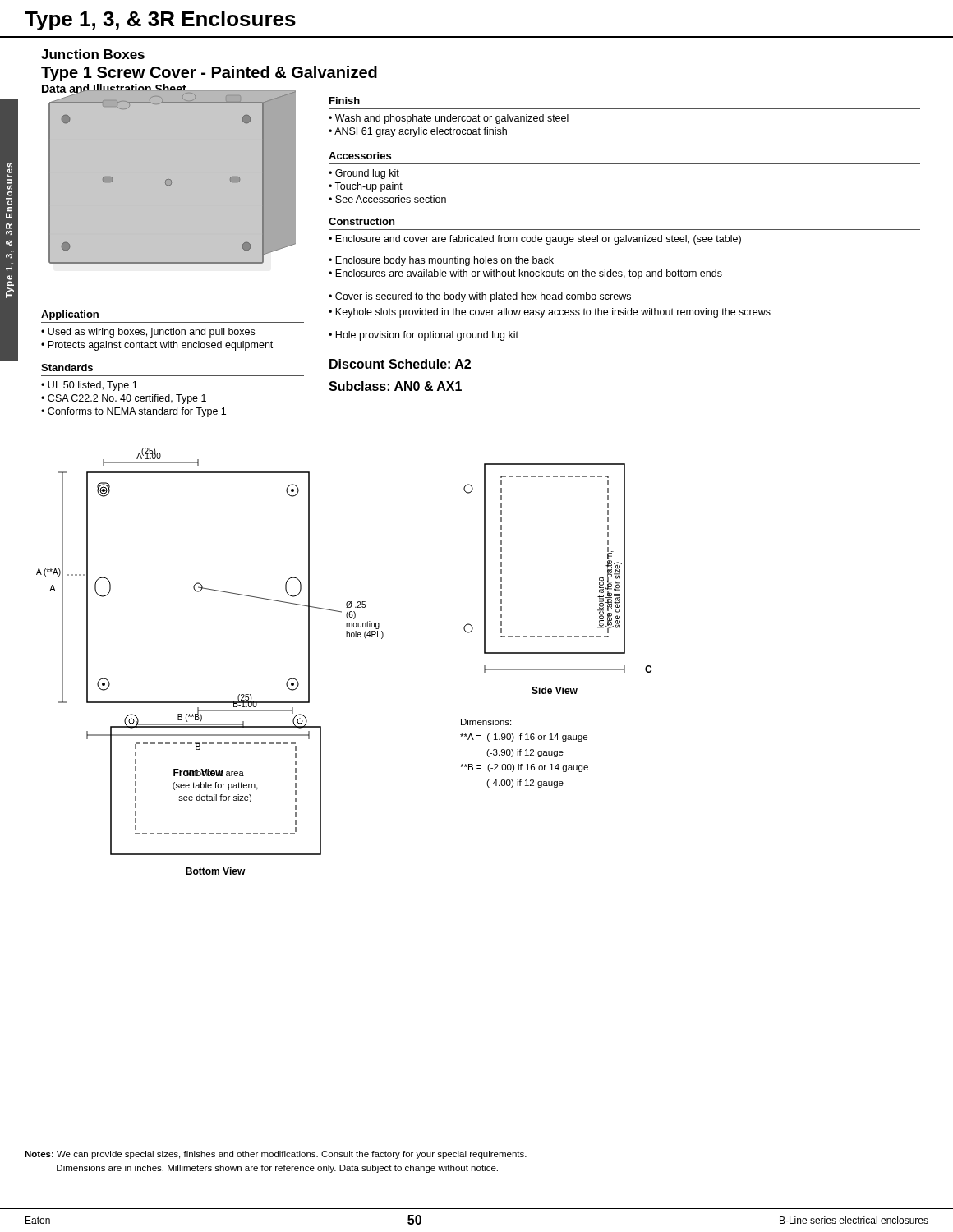
Task: Point to "• Ground lug kit"
Action: point(364,173)
